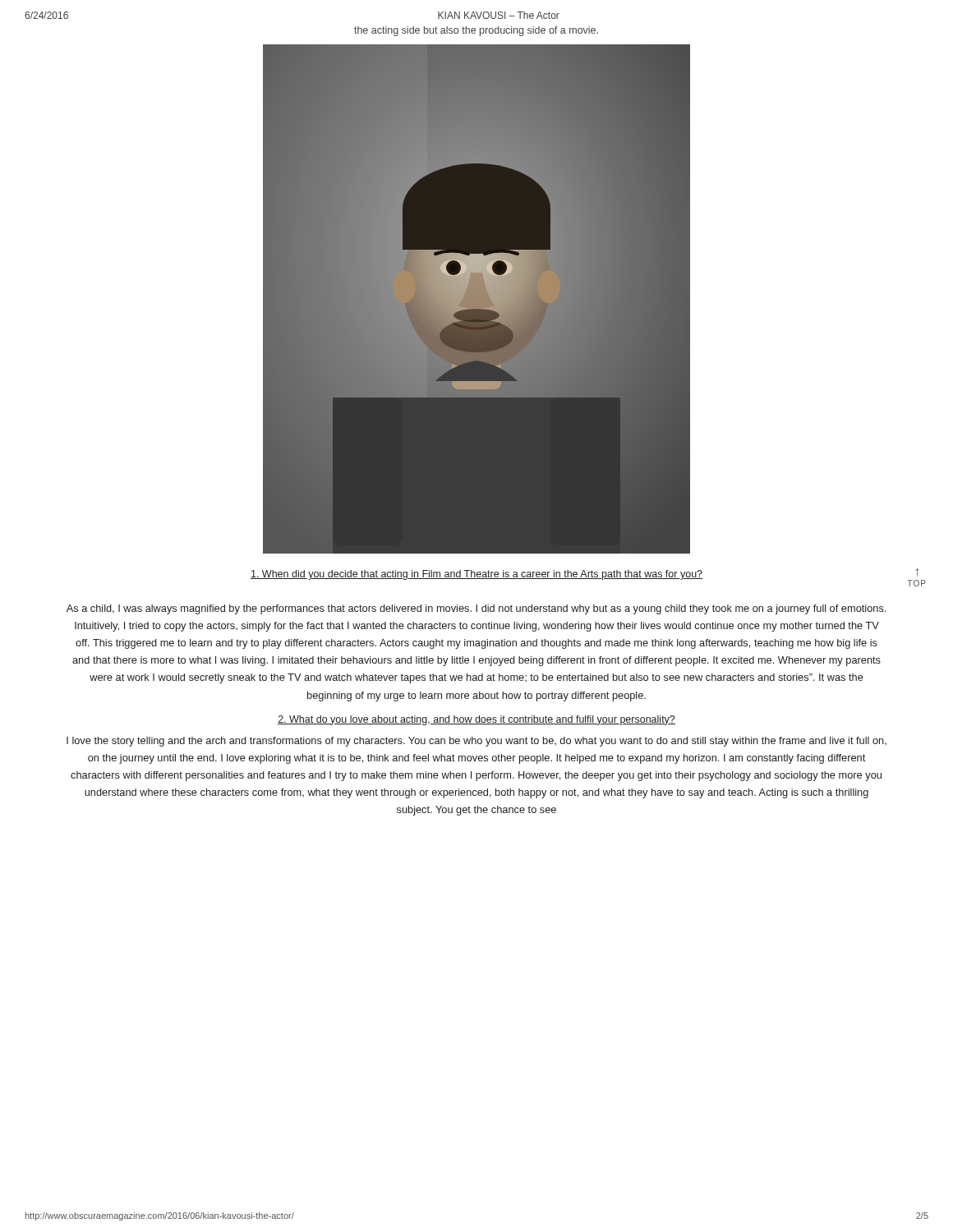The height and width of the screenshot is (1232, 953).
Task: Select the region starting "I love the story telling and"
Action: coord(476,775)
